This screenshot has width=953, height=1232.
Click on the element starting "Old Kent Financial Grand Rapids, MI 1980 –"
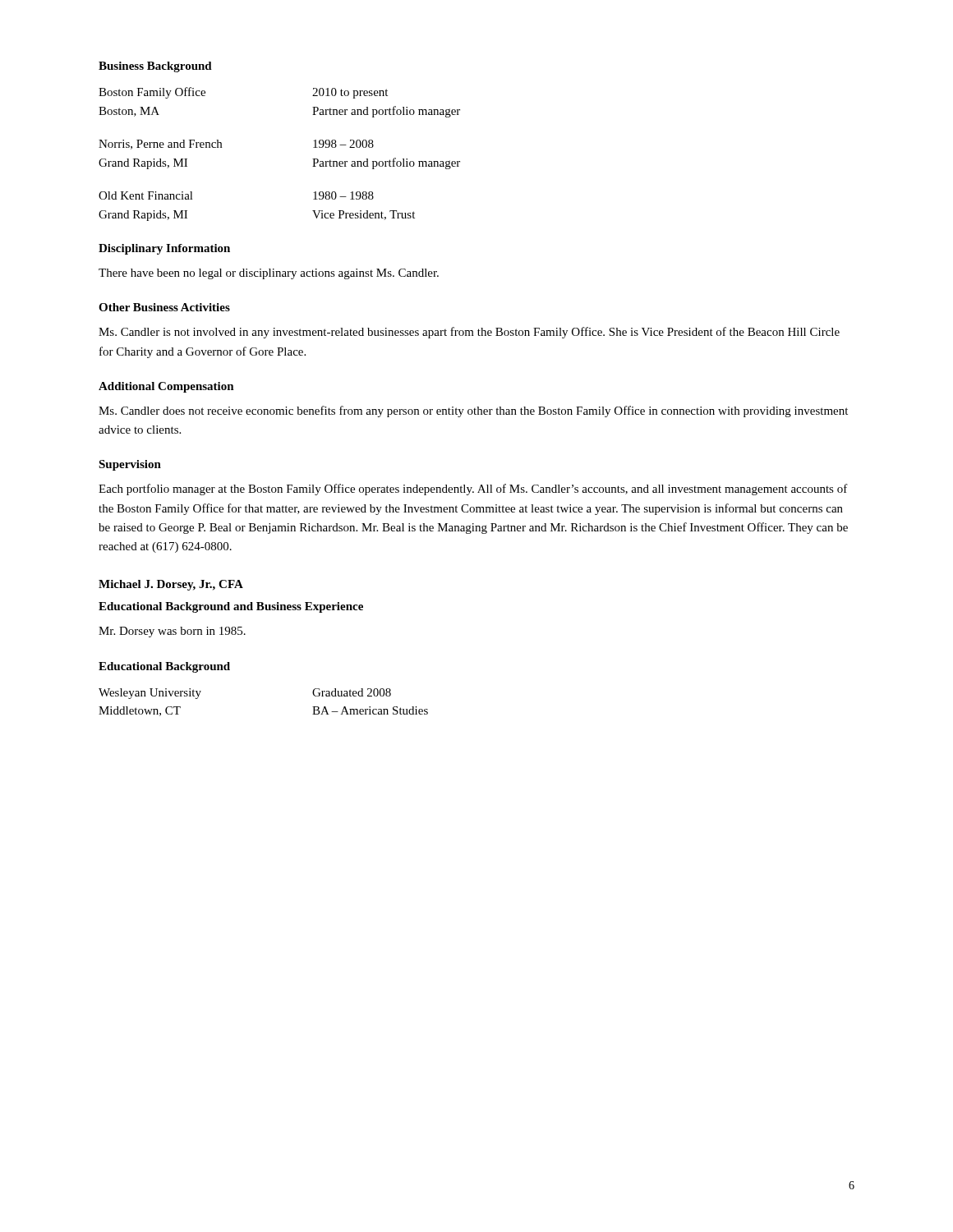tap(151, 196)
